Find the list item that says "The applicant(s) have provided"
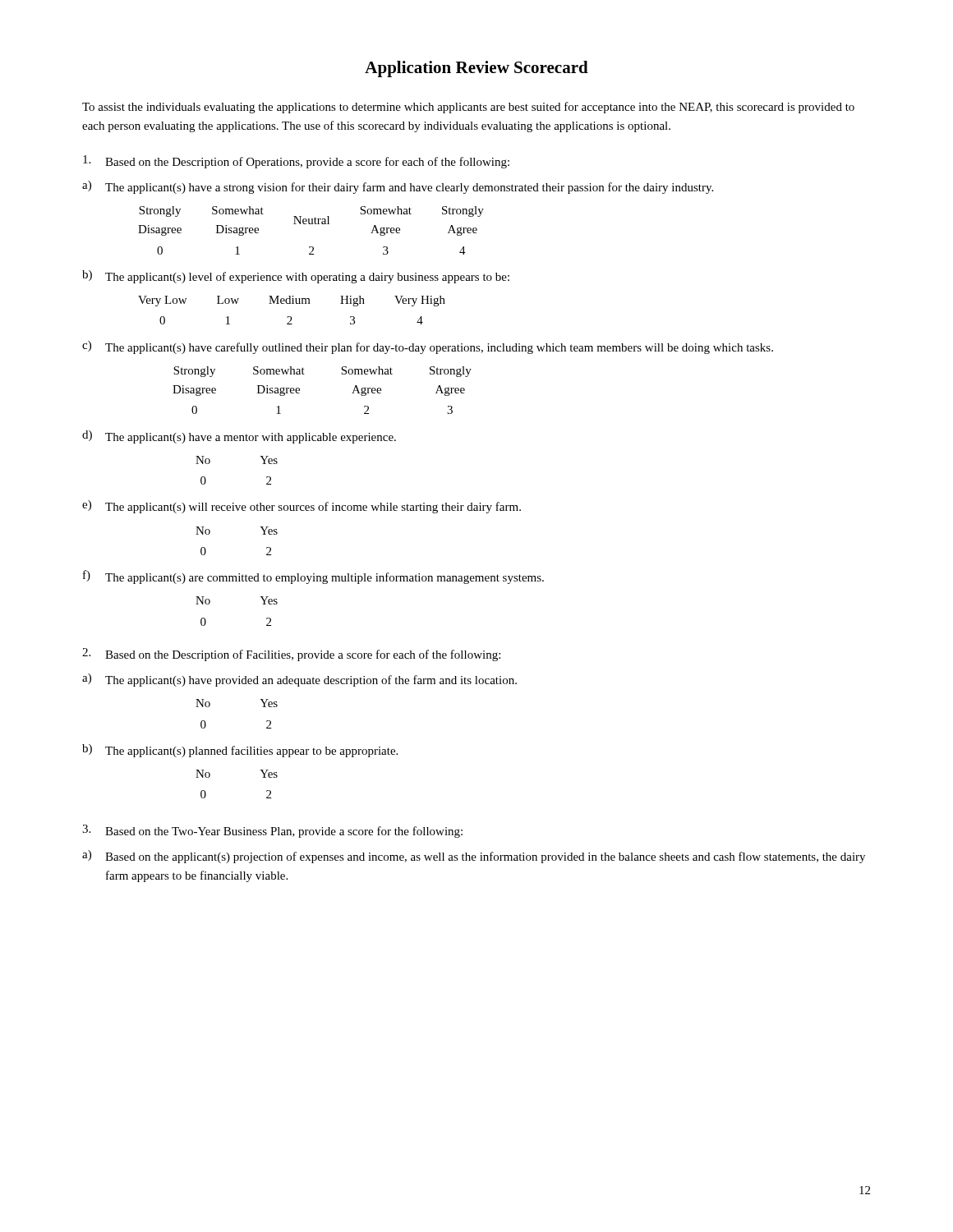The height and width of the screenshot is (1232, 953). point(311,681)
